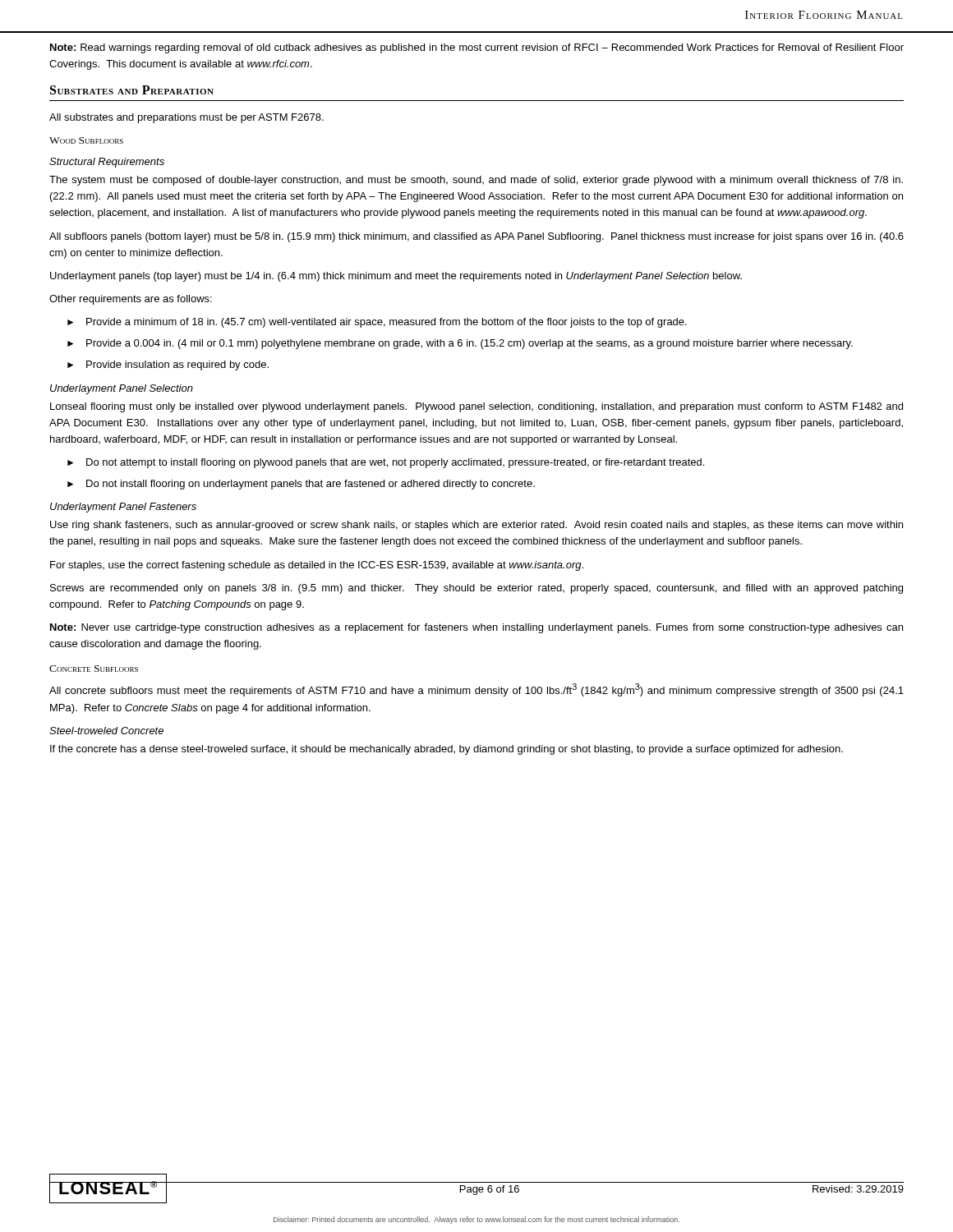Viewport: 953px width, 1232px height.
Task: Find the text starting "Use ring shank"
Action: tap(476, 533)
